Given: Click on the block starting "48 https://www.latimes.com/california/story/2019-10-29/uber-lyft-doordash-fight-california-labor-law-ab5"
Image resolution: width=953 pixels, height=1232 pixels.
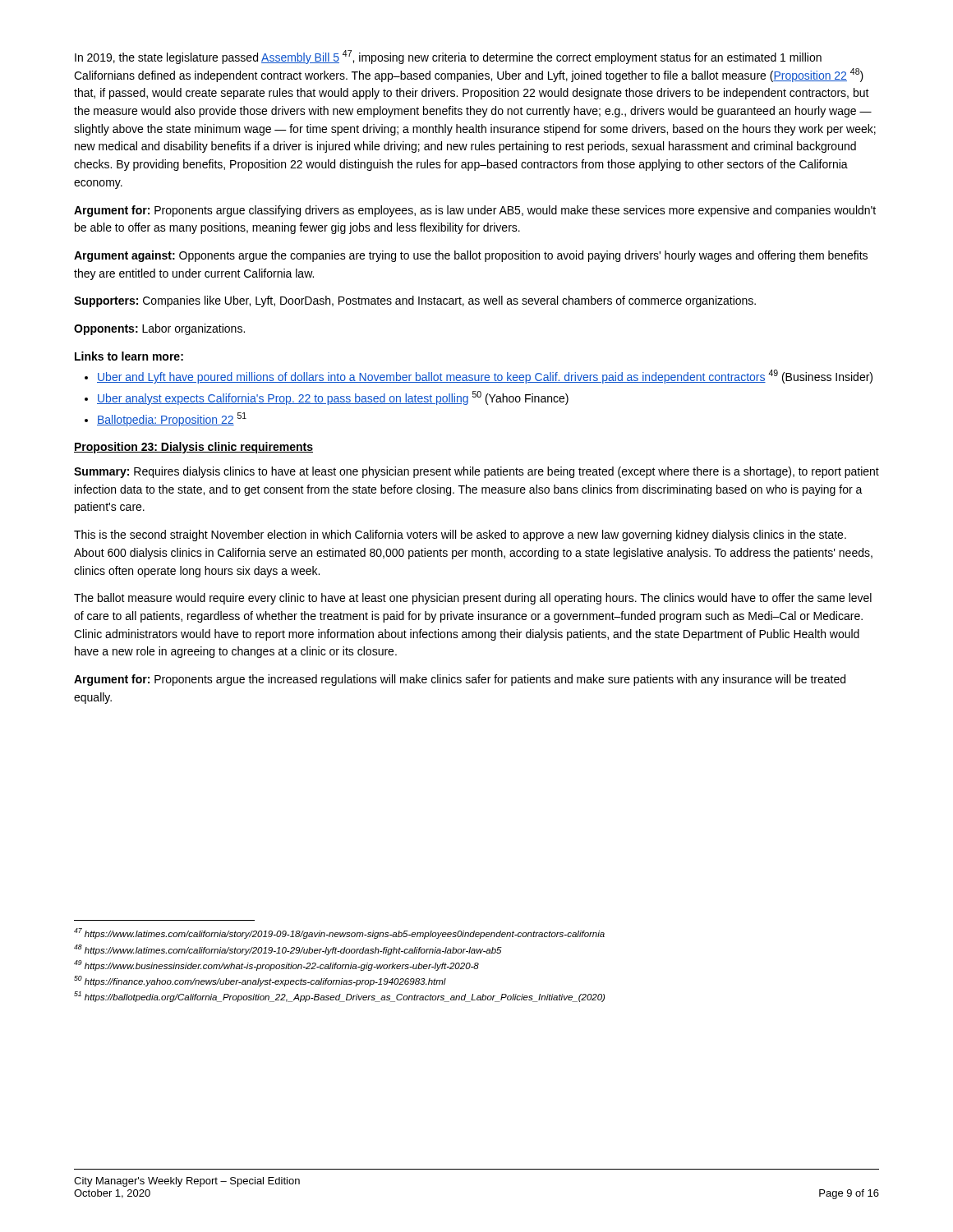Looking at the screenshot, I should coord(288,949).
